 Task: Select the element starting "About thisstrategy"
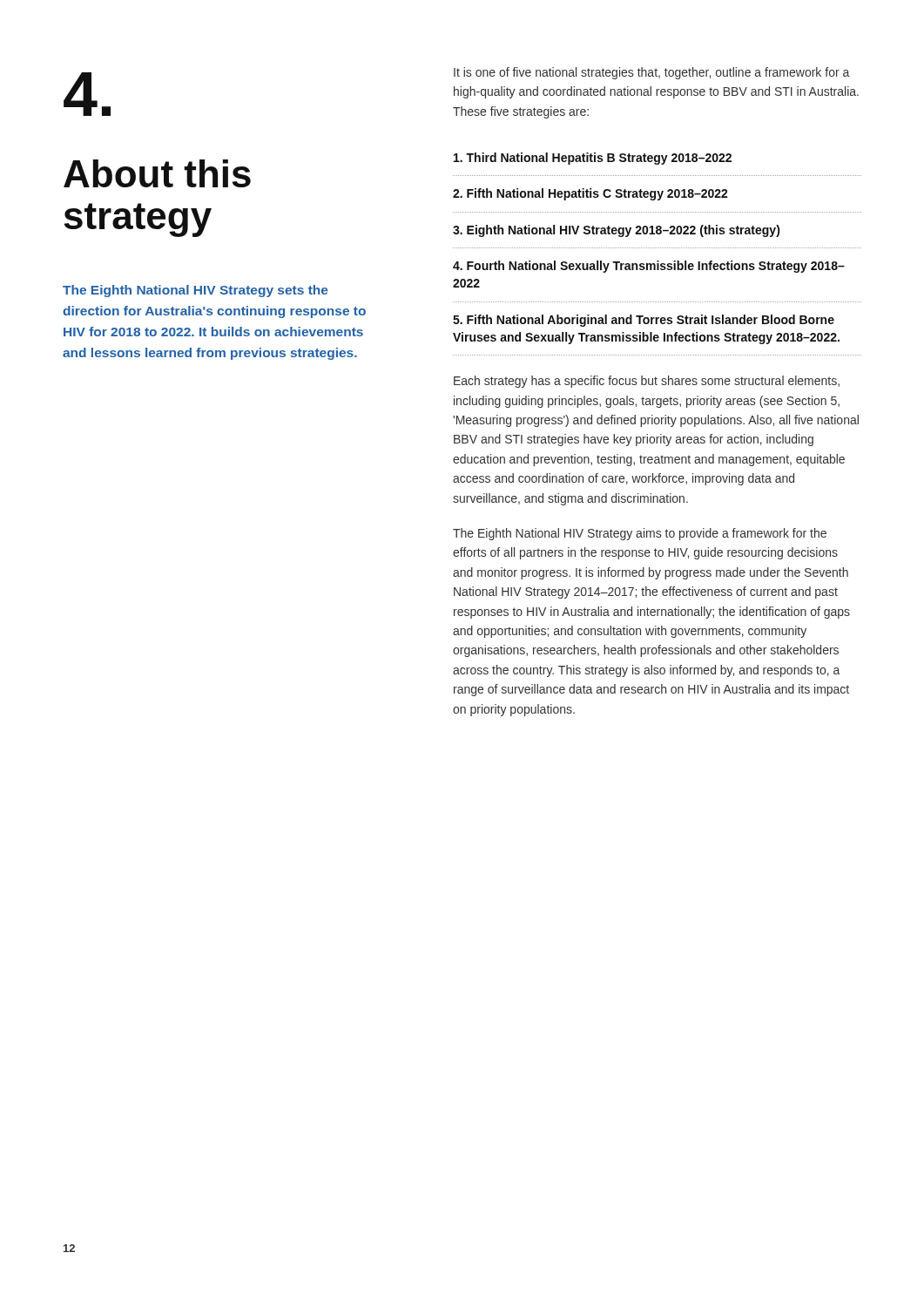[219, 196]
